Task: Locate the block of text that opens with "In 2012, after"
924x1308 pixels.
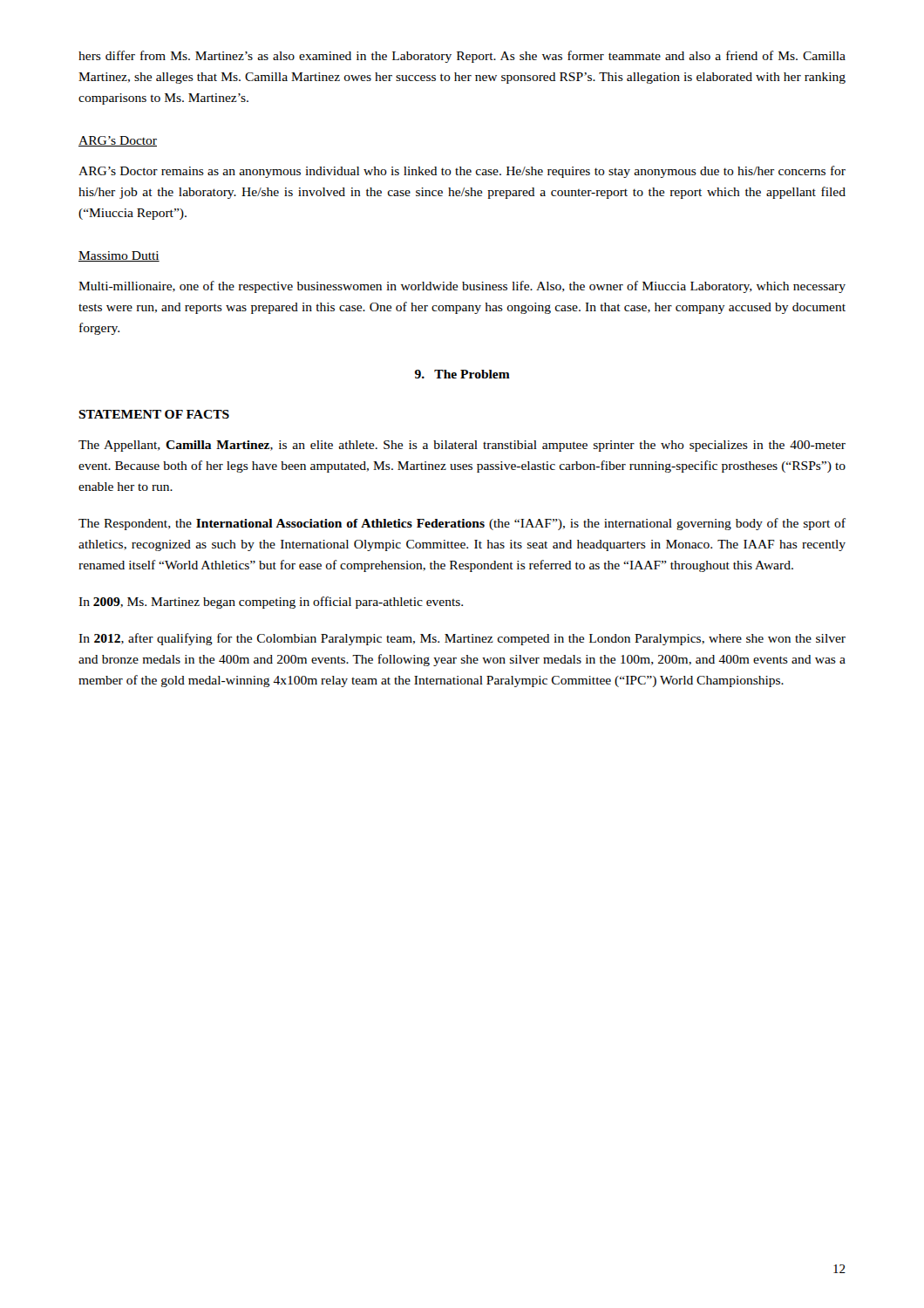Action: [x=462, y=659]
